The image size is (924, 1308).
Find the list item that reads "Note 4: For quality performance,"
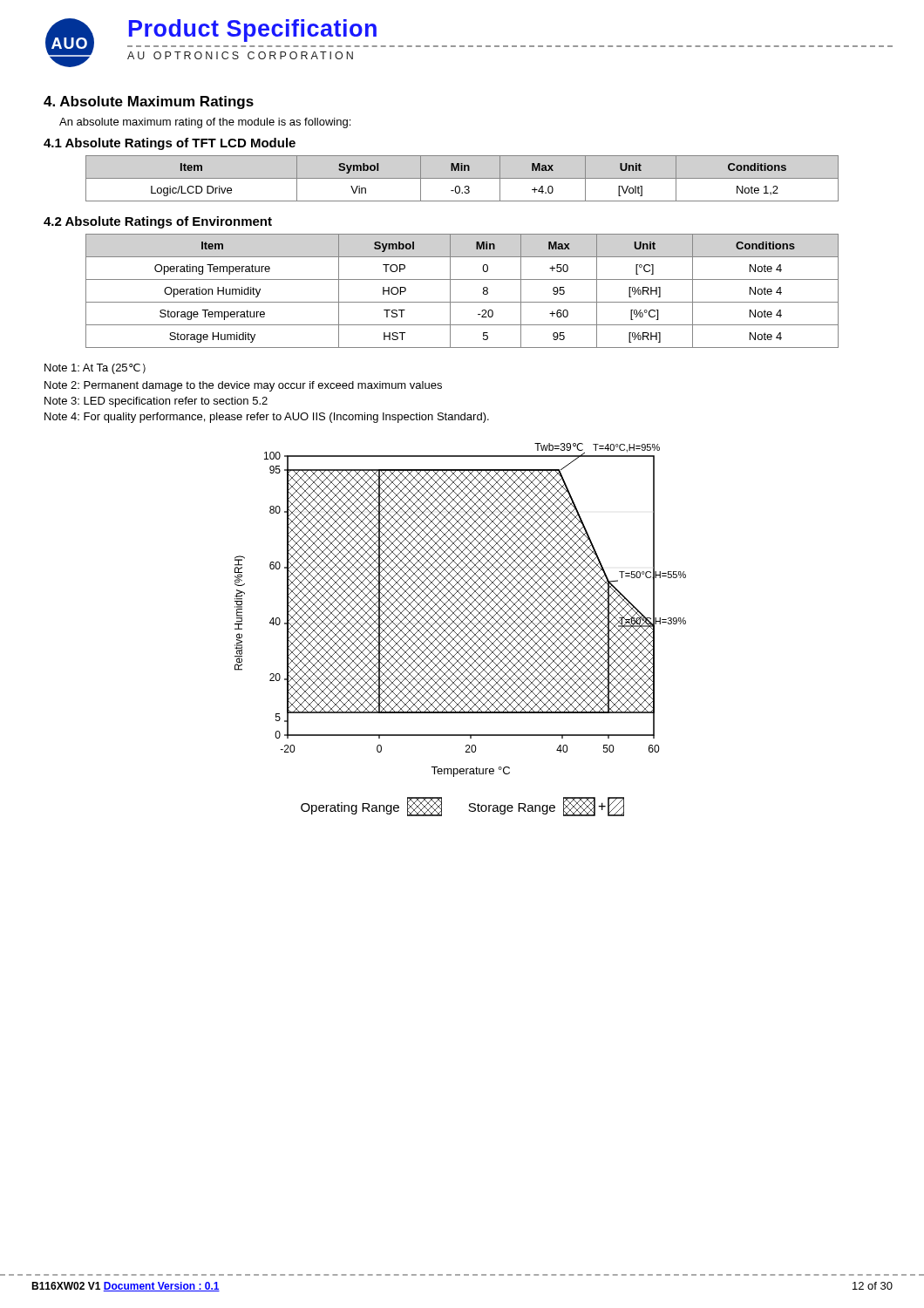tap(267, 416)
